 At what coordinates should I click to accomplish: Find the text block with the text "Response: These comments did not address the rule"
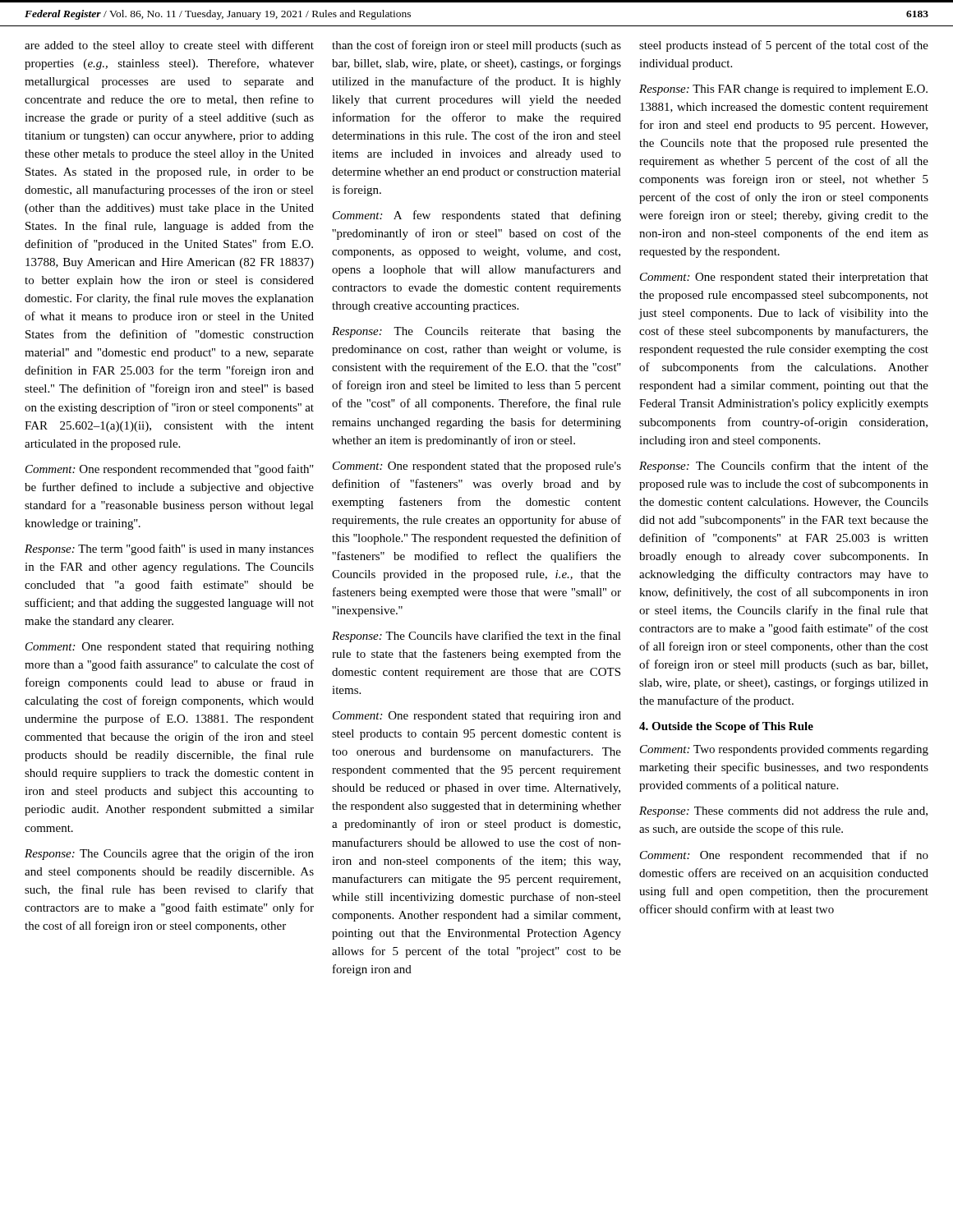(x=784, y=820)
